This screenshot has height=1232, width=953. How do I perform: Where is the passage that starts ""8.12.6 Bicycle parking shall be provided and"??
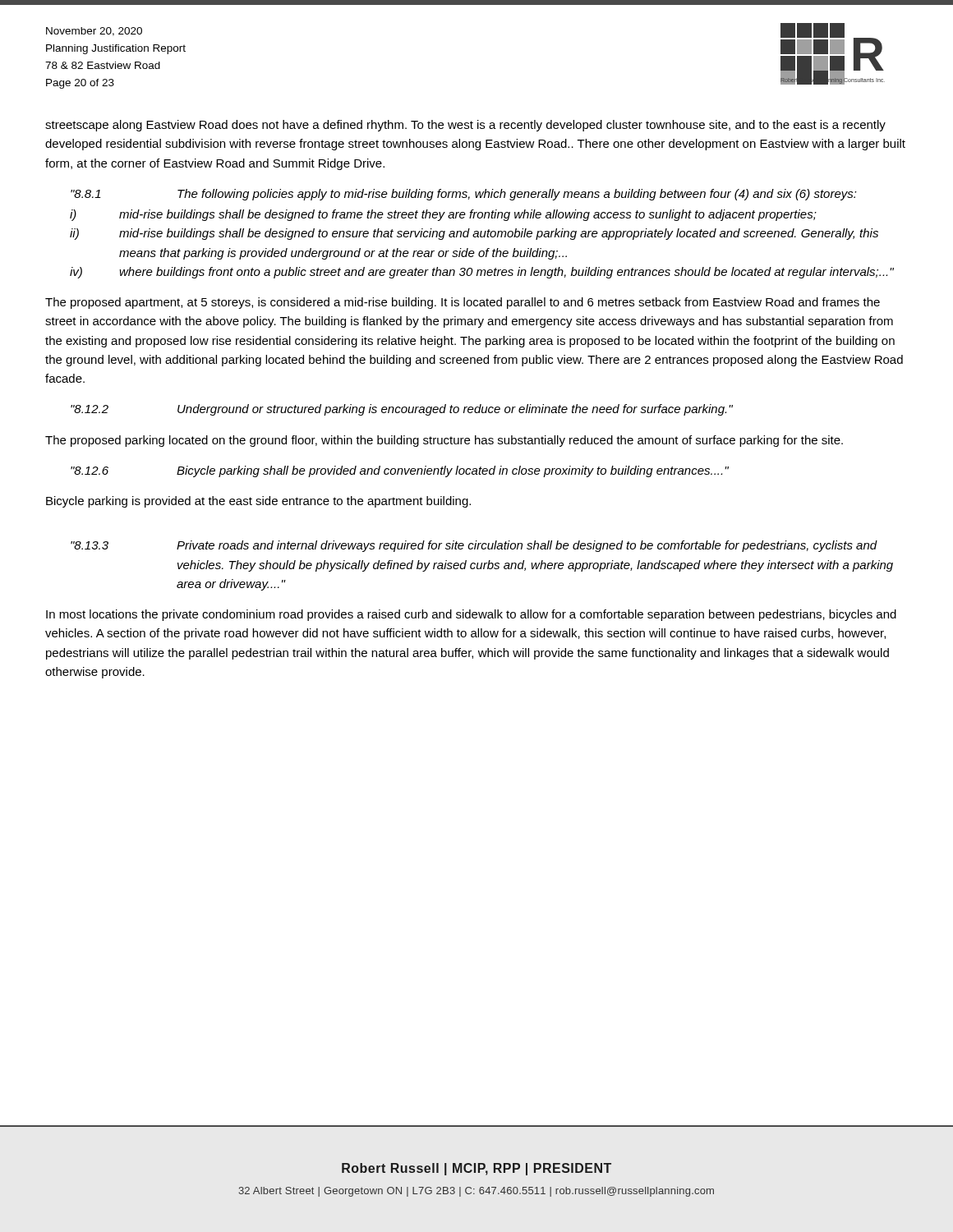[x=489, y=470]
